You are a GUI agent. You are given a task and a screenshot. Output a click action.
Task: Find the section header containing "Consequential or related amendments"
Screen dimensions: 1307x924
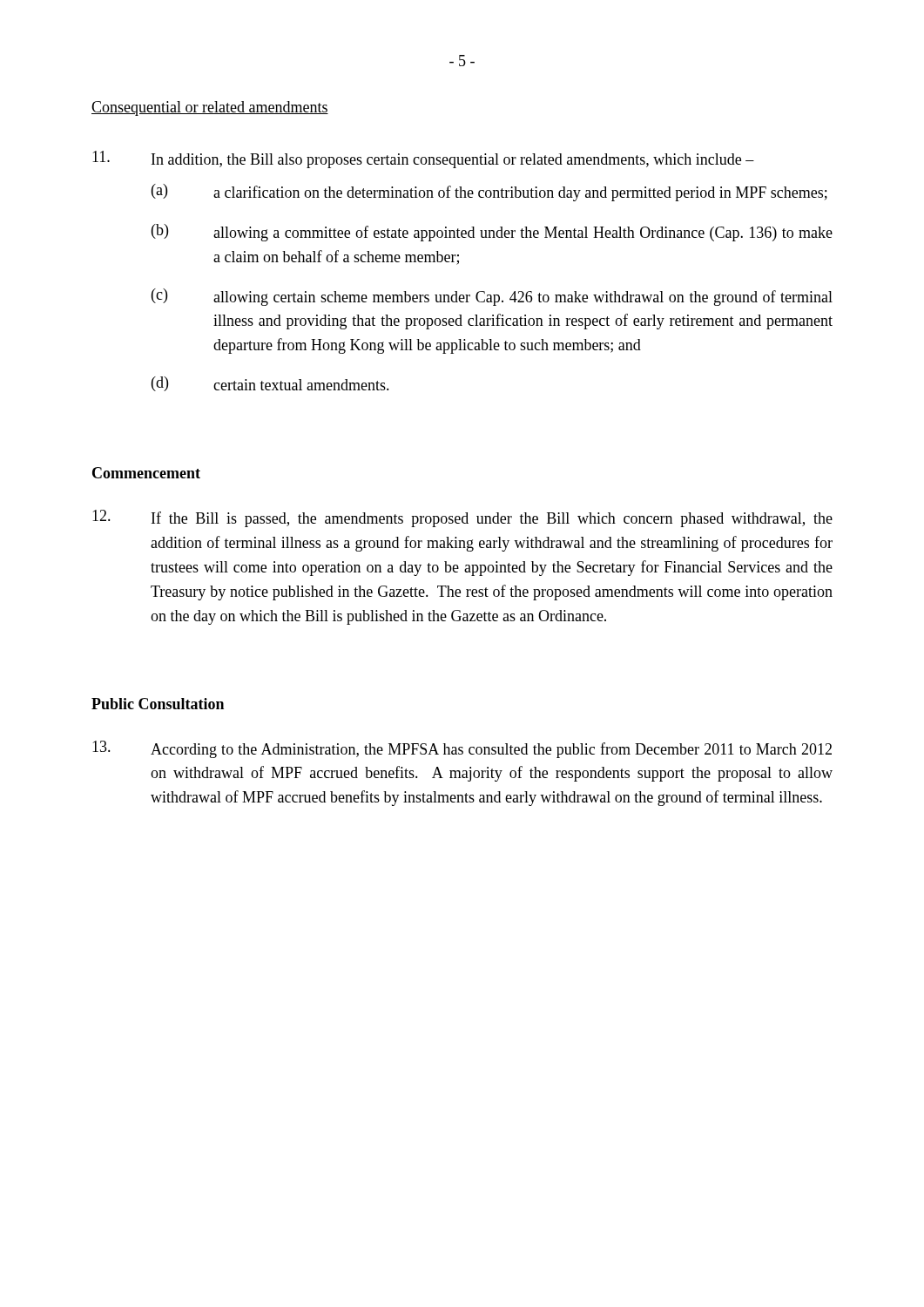(x=210, y=108)
